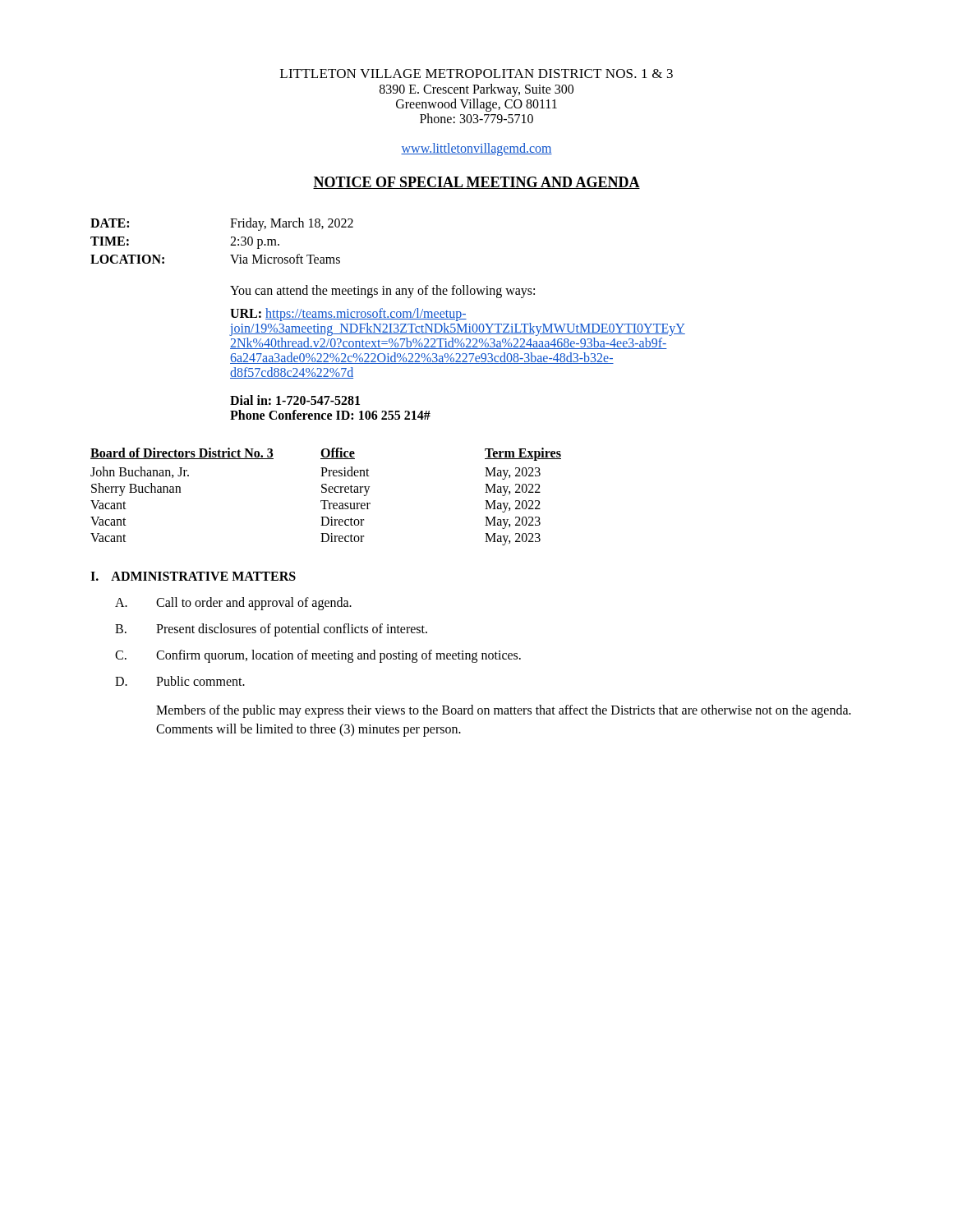Screen dimensions: 1232x953
Task: Point to the region starting "URL: https://teams.microsoft.com/l/meetup-join/19%3ameeting_NDFkN2I3ZTctNDk5Mi00YTZiLTkyMWUtMDE0YTI0YTEyY2Nk%40thread.v2/0?context=%7b%22Tid%22%3a%224aaa468e-93ba-4ee3-ab9f-6a247aa3ade0%22%2c%22Oid%22%3a%227e93cd08-3bae-48d3-b32e-d8f57cd88c24%22%7d"
Action: pos(458,343)
